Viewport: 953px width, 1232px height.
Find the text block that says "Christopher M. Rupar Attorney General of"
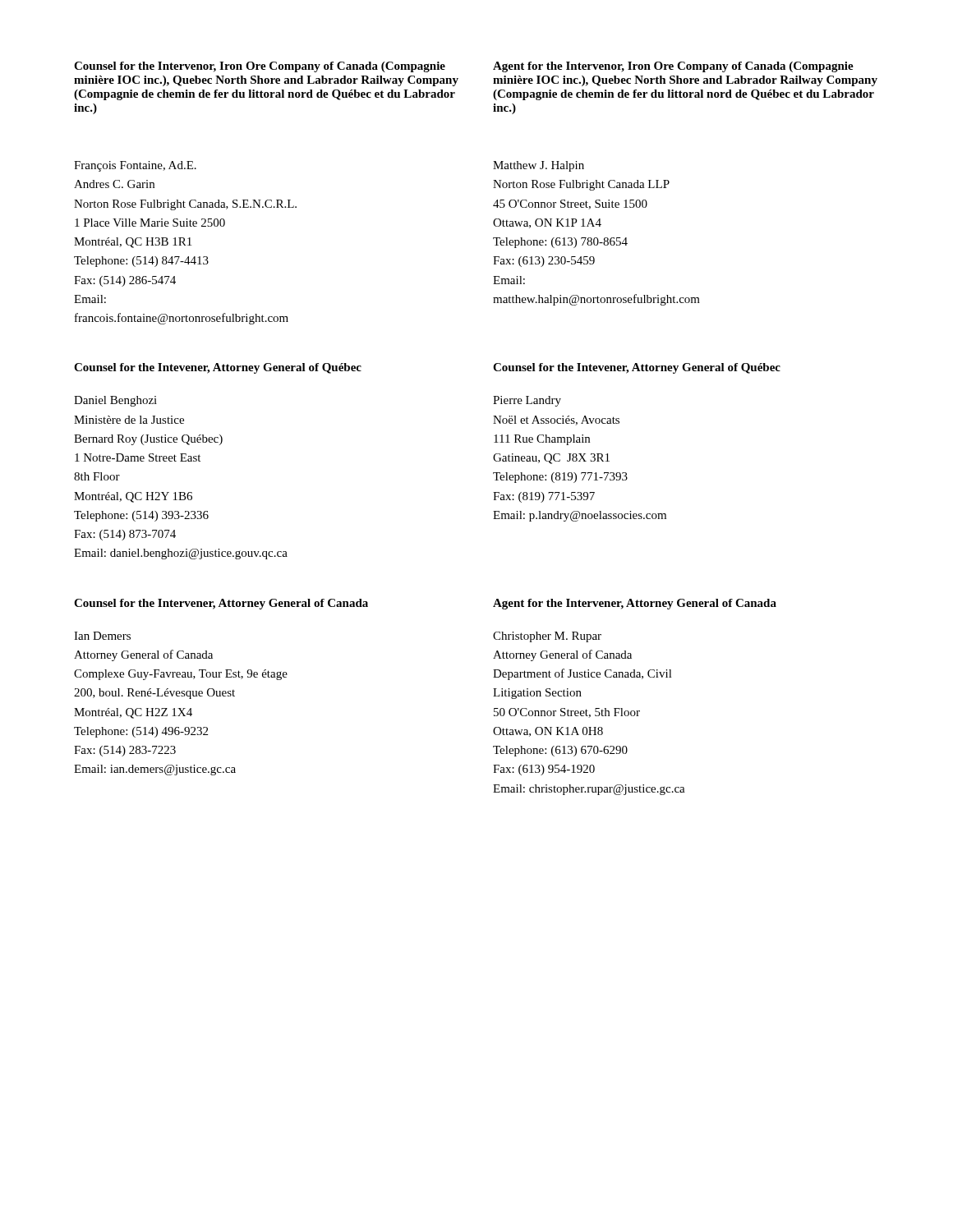589,712
